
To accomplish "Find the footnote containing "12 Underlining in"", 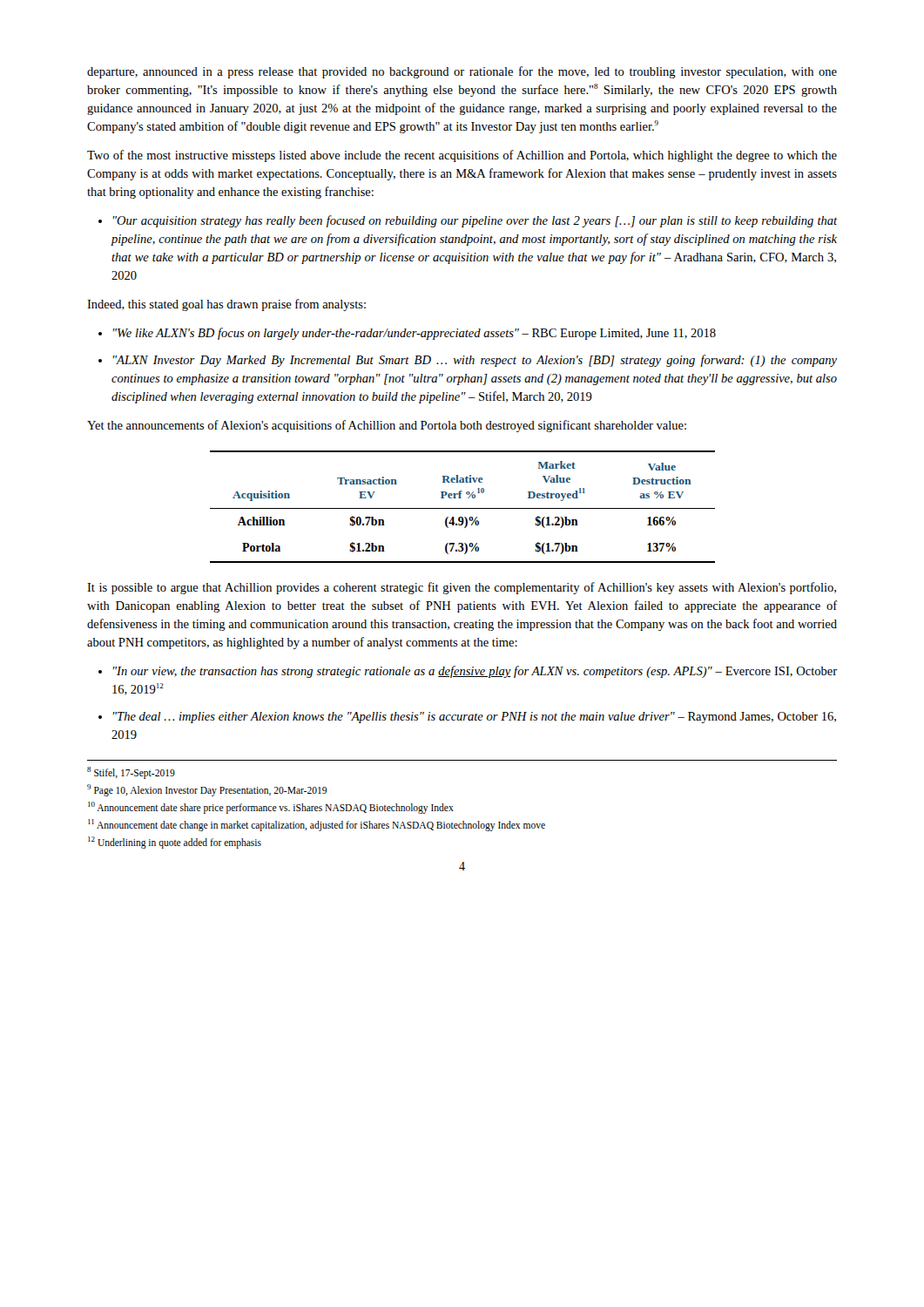I will tap(175, 843).
